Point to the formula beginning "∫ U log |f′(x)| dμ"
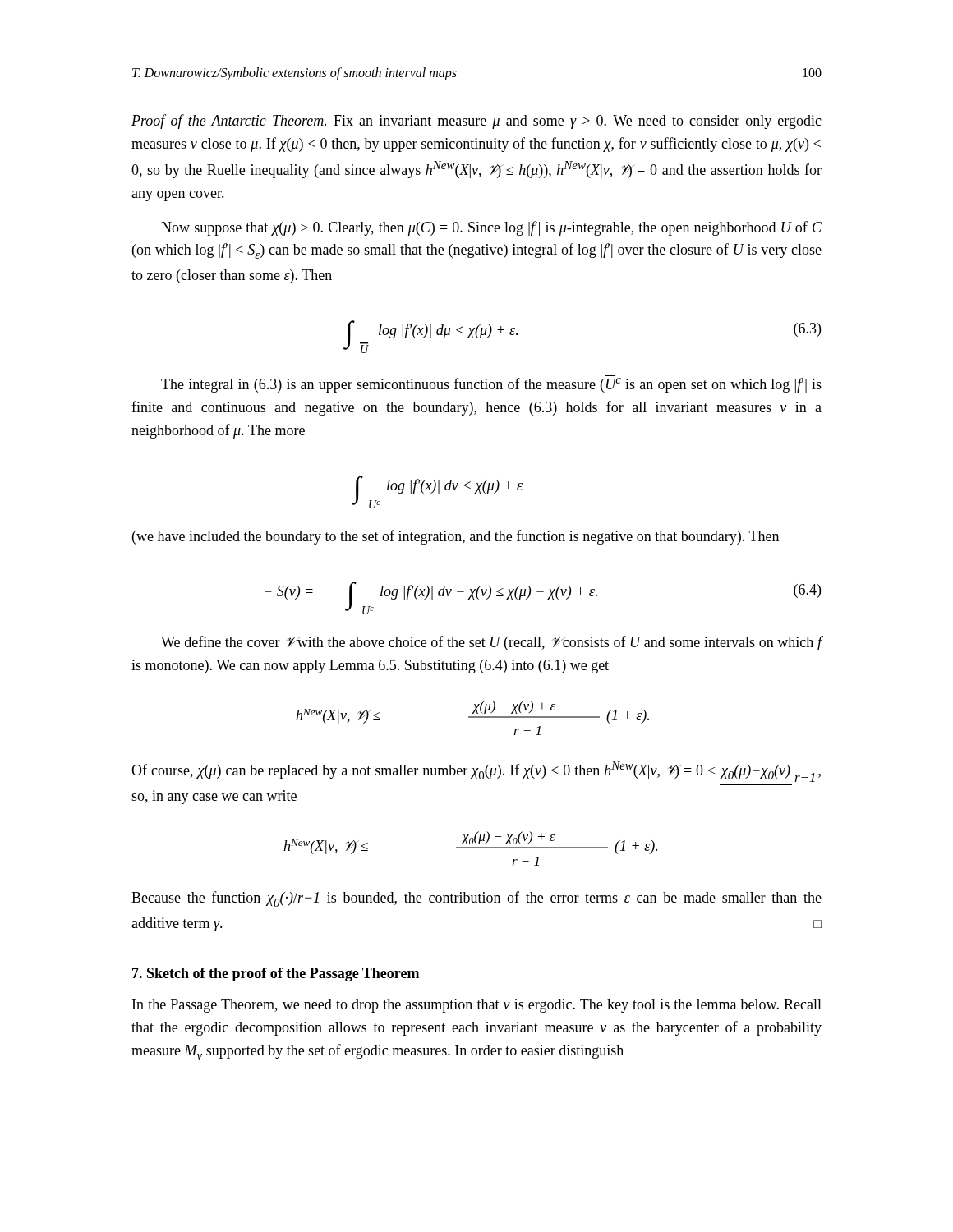 (430, 336)
